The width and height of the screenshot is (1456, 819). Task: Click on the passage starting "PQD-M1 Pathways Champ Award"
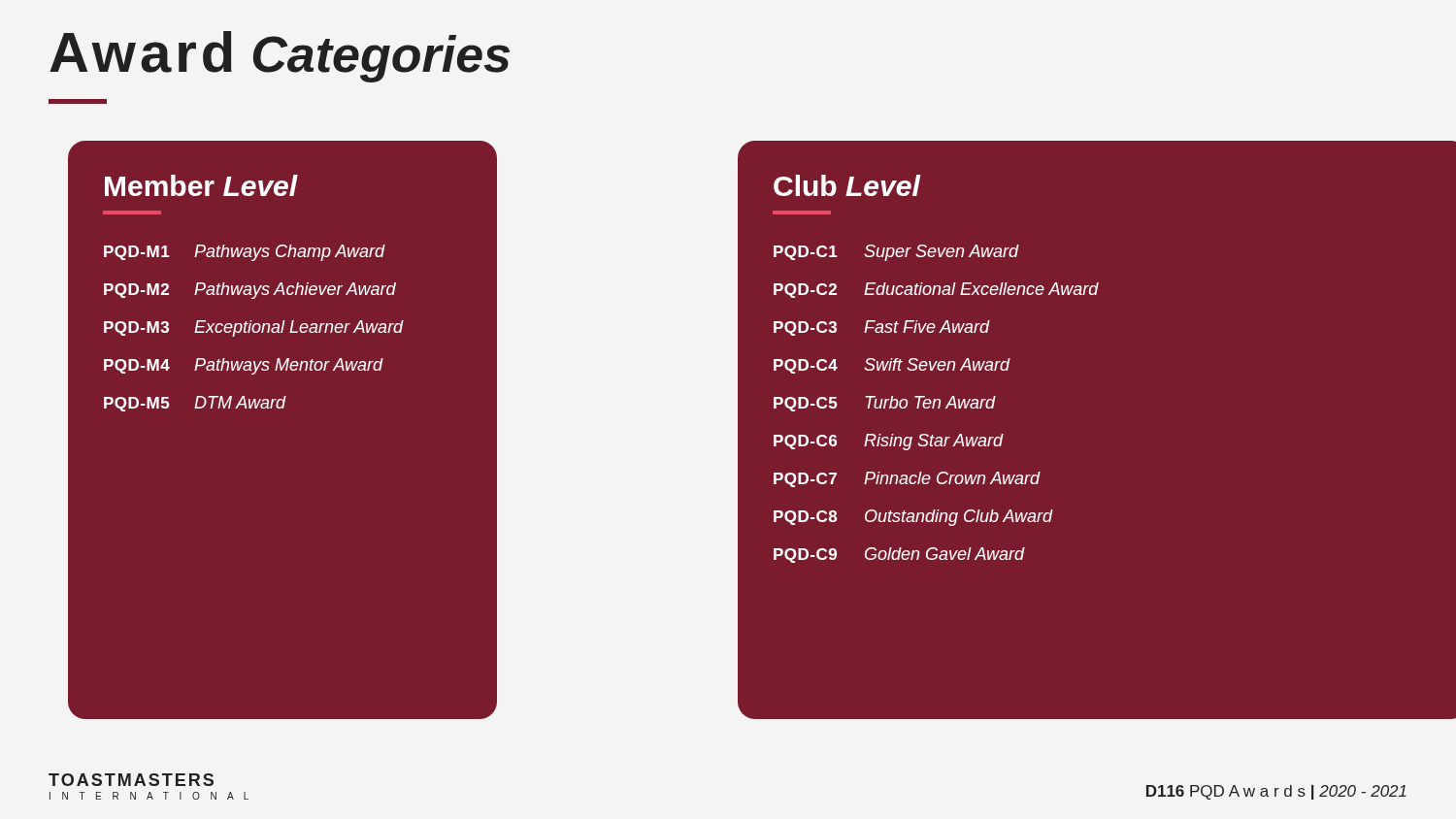(x=244, y=252)
